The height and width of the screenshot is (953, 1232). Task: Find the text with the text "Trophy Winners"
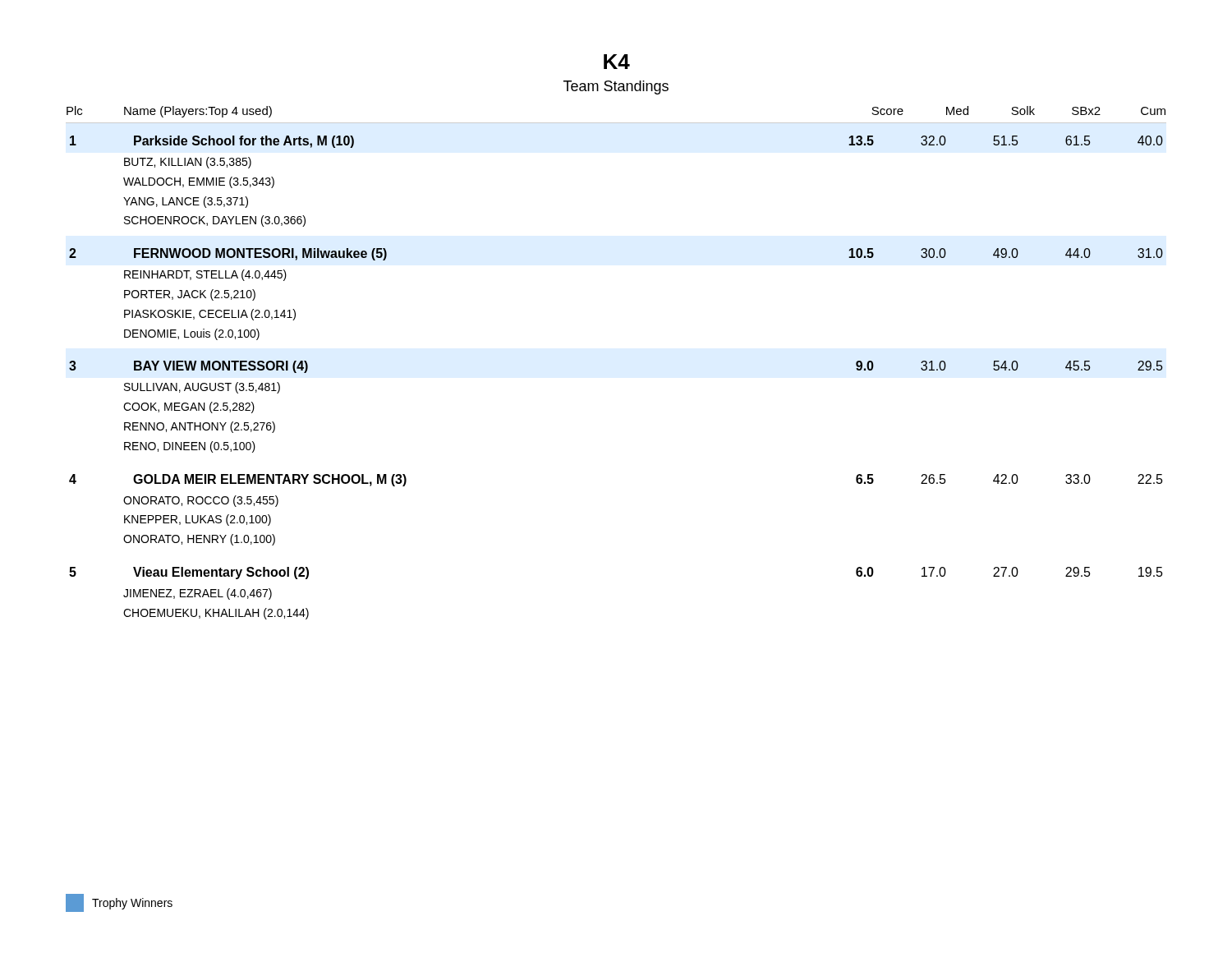(x=119, y=903)
